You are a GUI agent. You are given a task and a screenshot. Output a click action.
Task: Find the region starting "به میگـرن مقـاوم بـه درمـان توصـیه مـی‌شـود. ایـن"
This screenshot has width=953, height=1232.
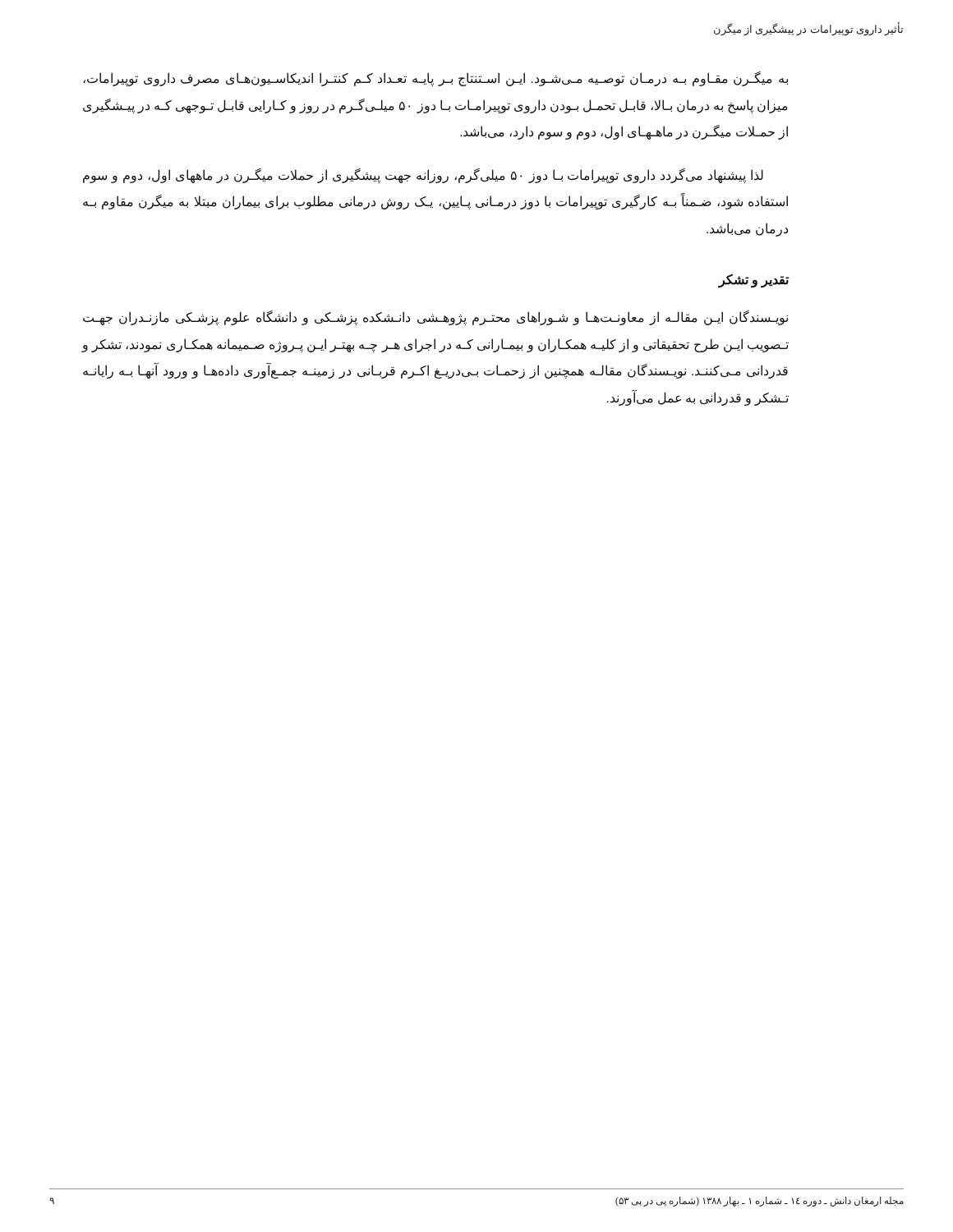435,105
